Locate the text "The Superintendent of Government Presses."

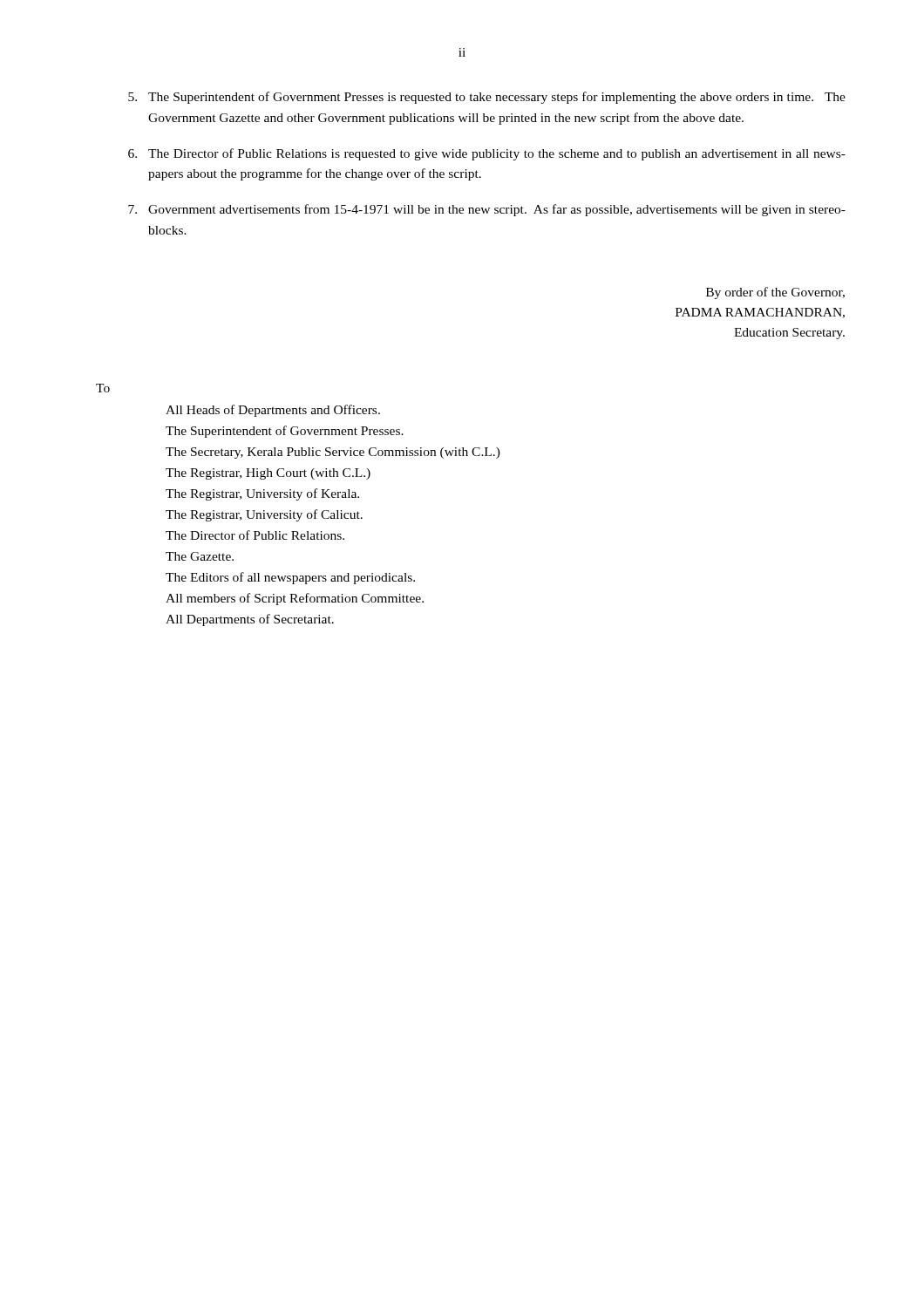coord(285,430)
